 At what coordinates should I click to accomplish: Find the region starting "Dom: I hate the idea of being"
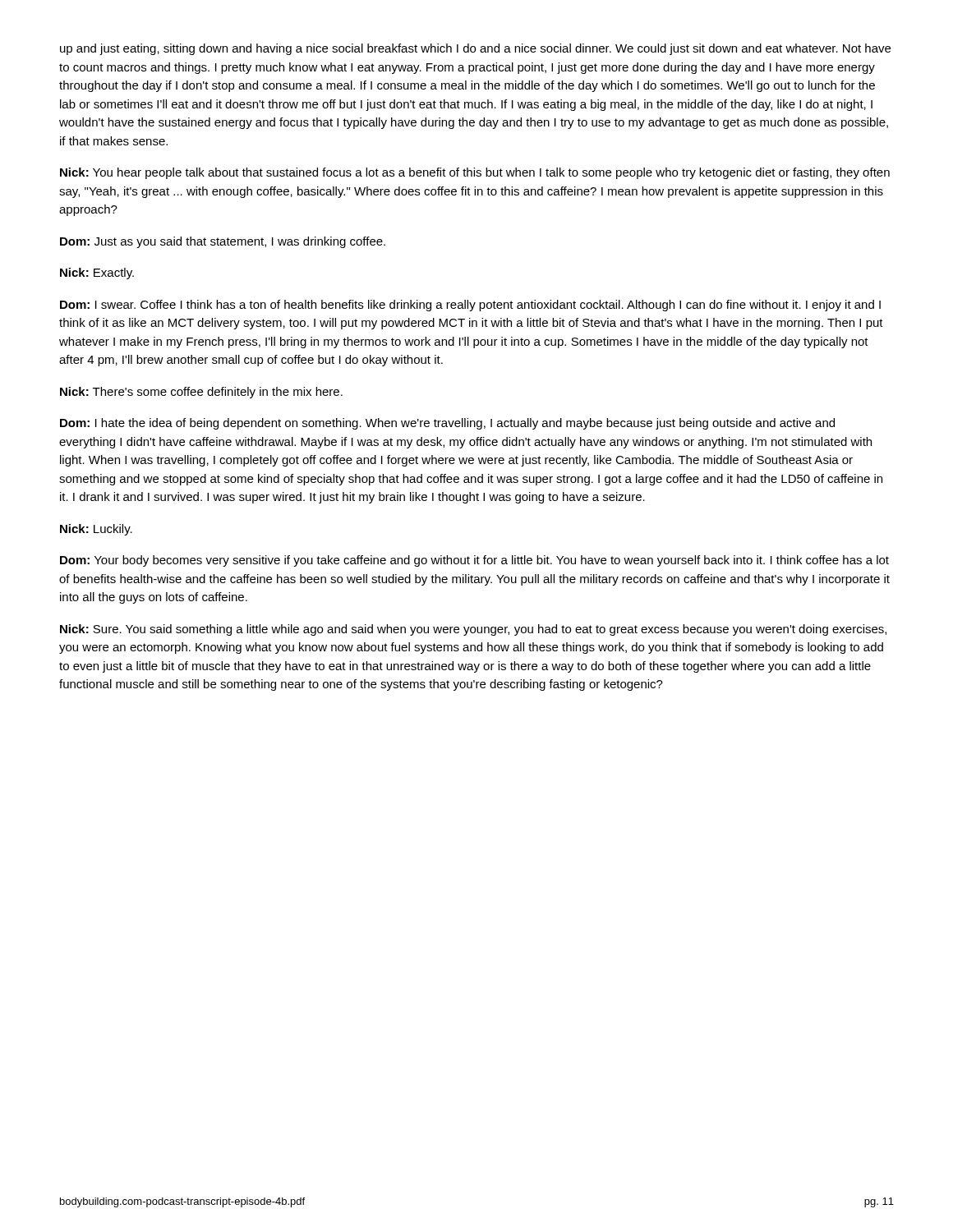[471, 460]
